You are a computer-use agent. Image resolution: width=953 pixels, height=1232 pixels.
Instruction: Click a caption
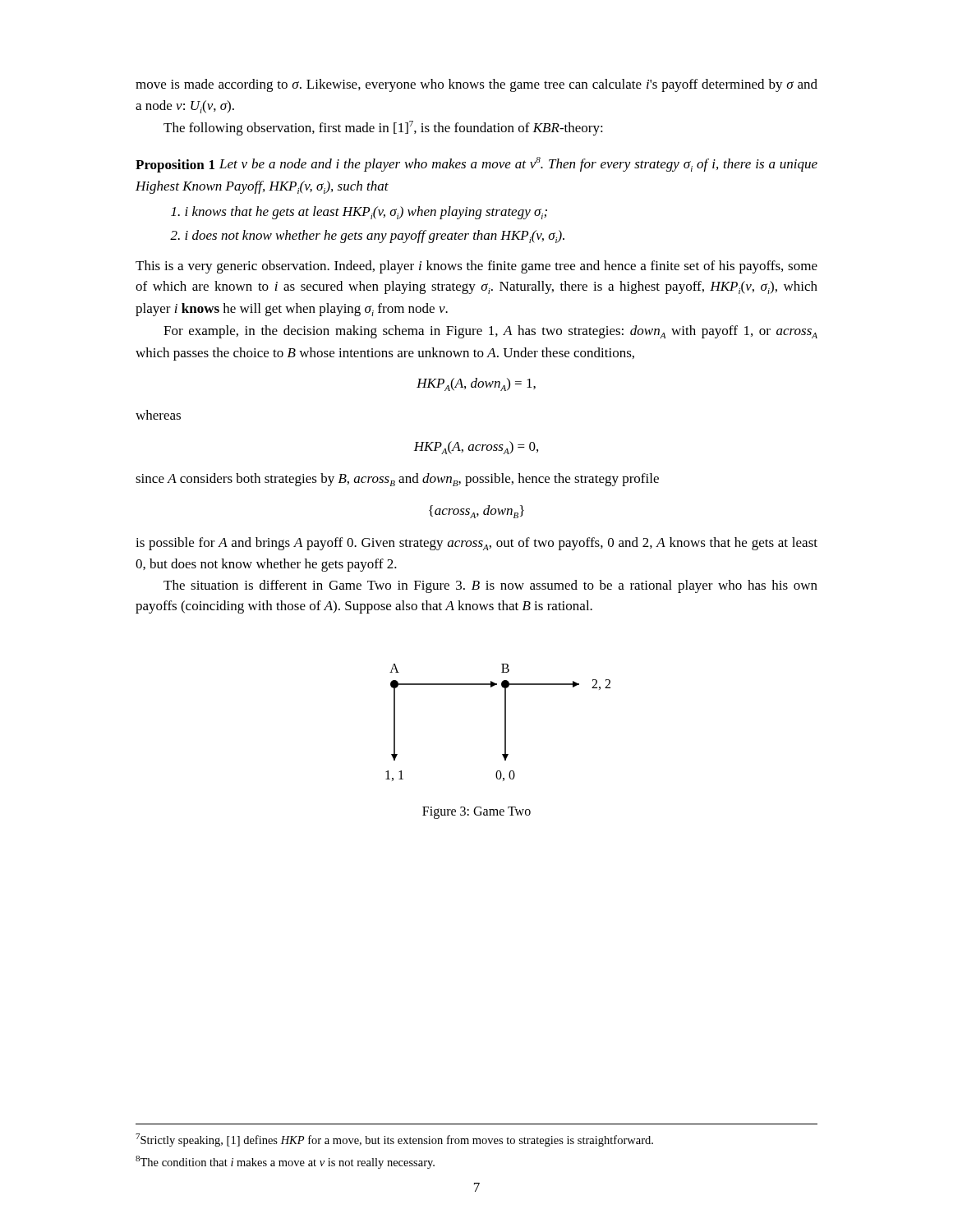(476, 811)
